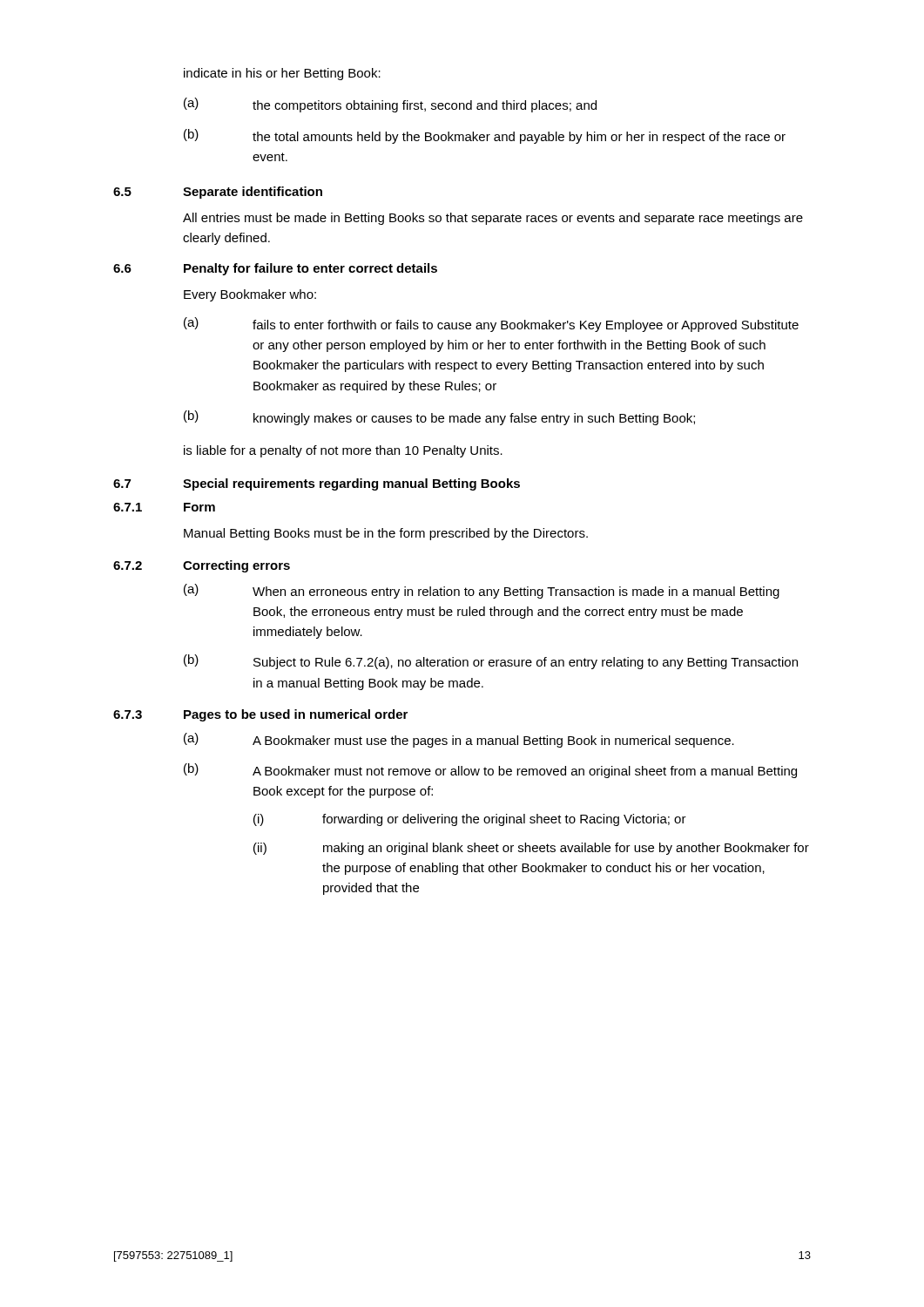This screenshot has width=924, height=1307.
Task: Where is the passage that starts "is liable for"?
Action: (x=343, y=450)
